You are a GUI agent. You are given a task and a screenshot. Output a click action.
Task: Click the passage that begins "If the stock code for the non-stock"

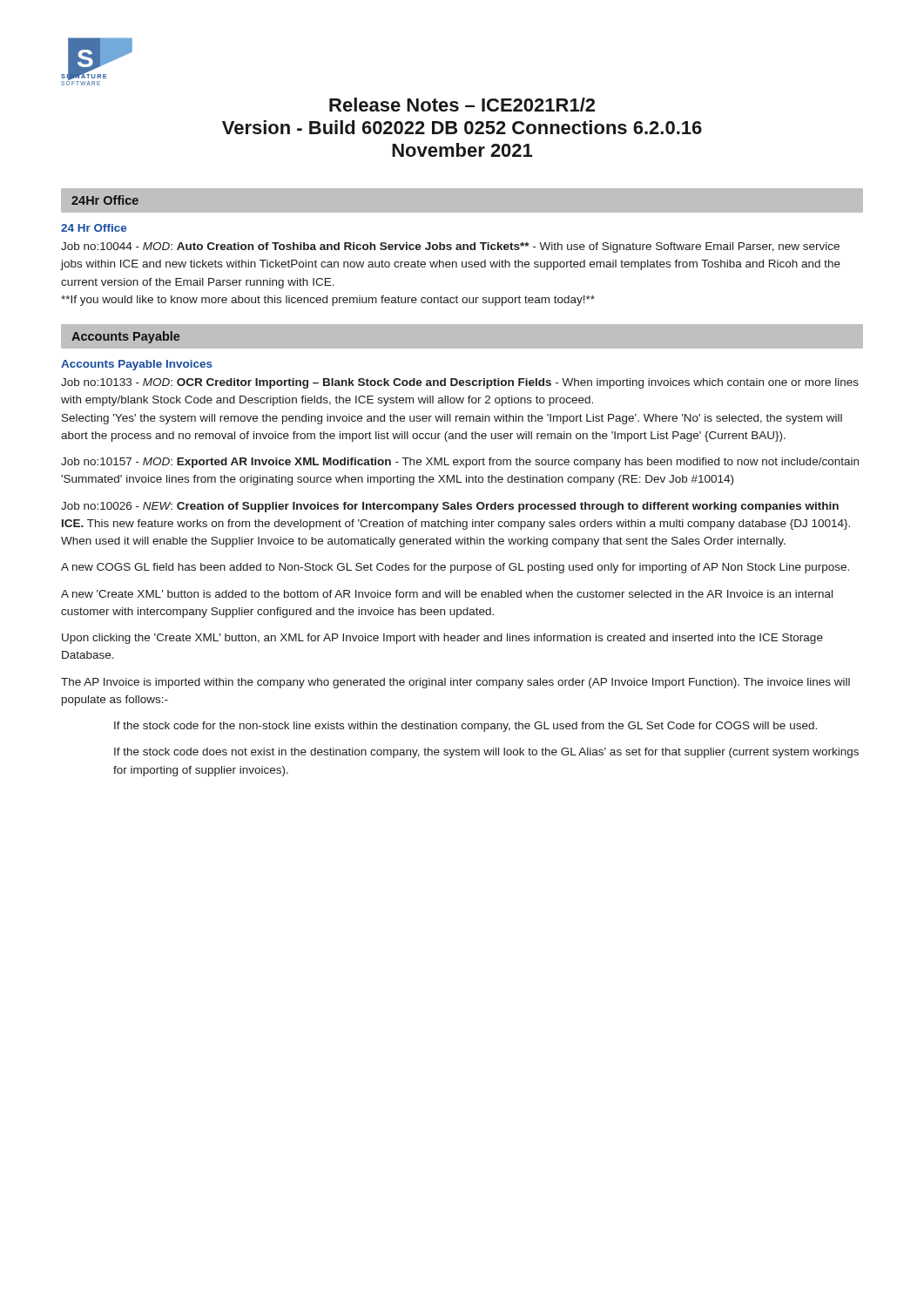(x=466, y=725)
